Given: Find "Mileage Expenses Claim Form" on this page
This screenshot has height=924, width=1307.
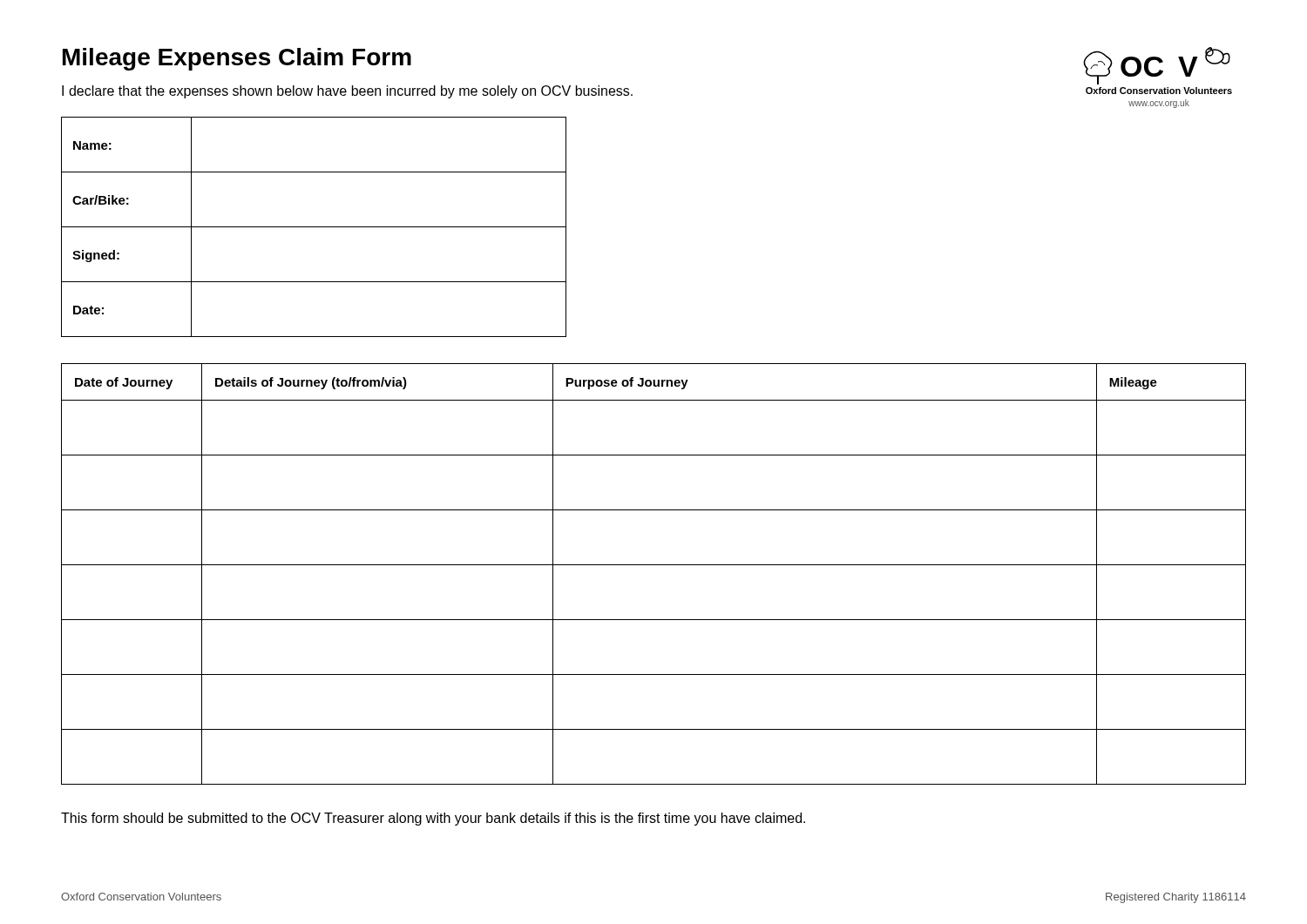Looking at the screenshot, I should click(x=237, y=57).
